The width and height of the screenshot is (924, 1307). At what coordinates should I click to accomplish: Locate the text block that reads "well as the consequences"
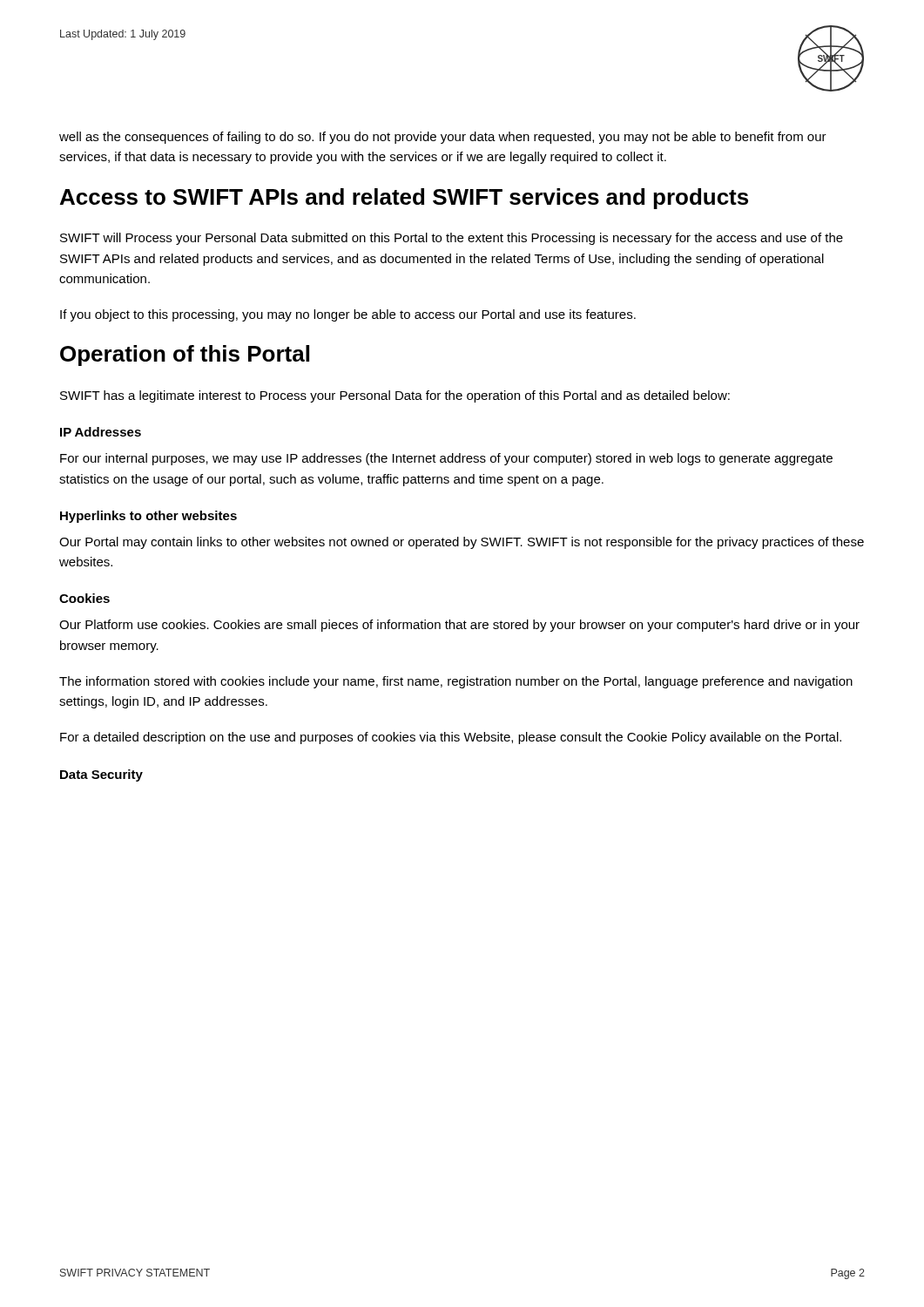(443, 147)
